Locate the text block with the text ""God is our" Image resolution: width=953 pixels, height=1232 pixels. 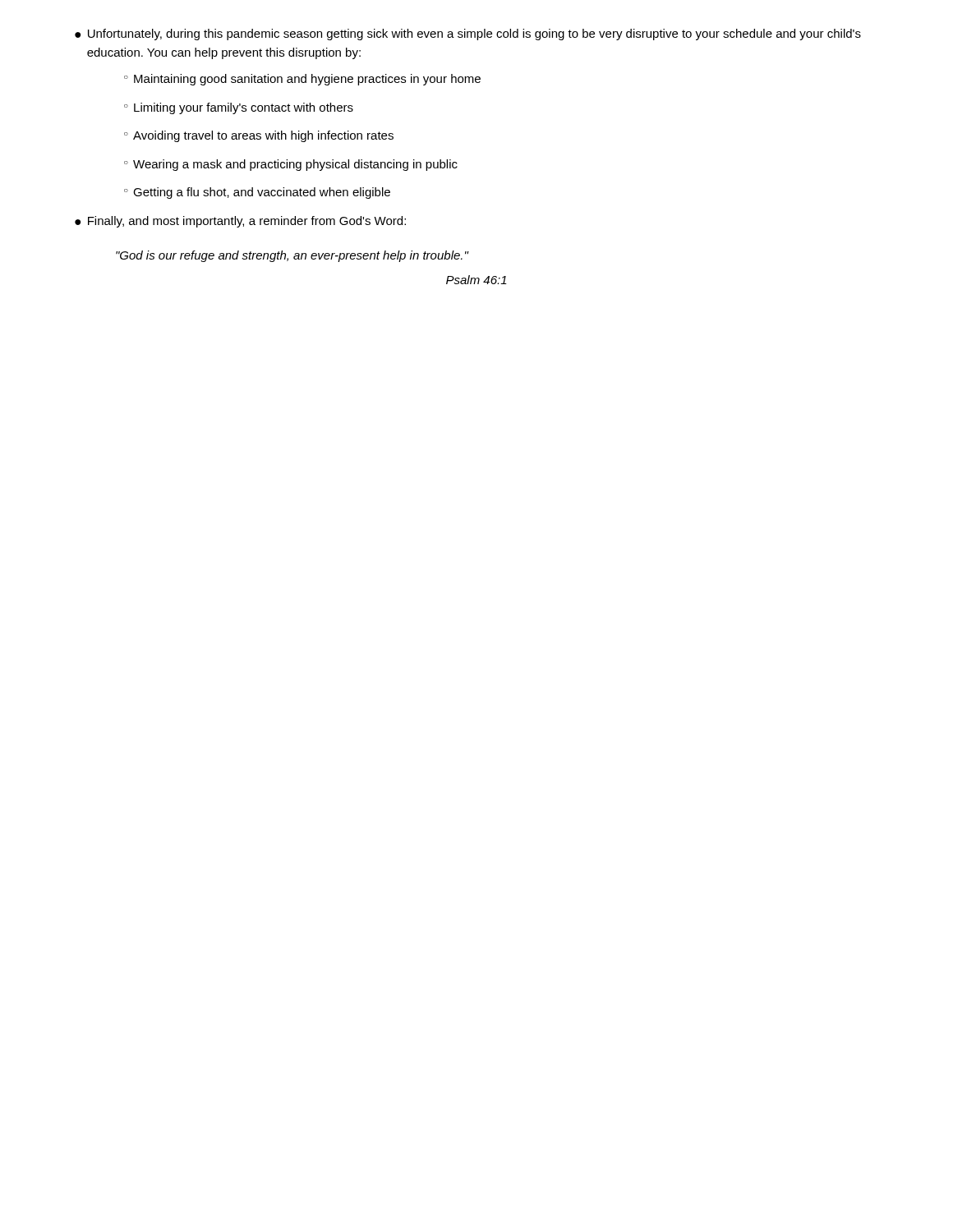(292, 255)
